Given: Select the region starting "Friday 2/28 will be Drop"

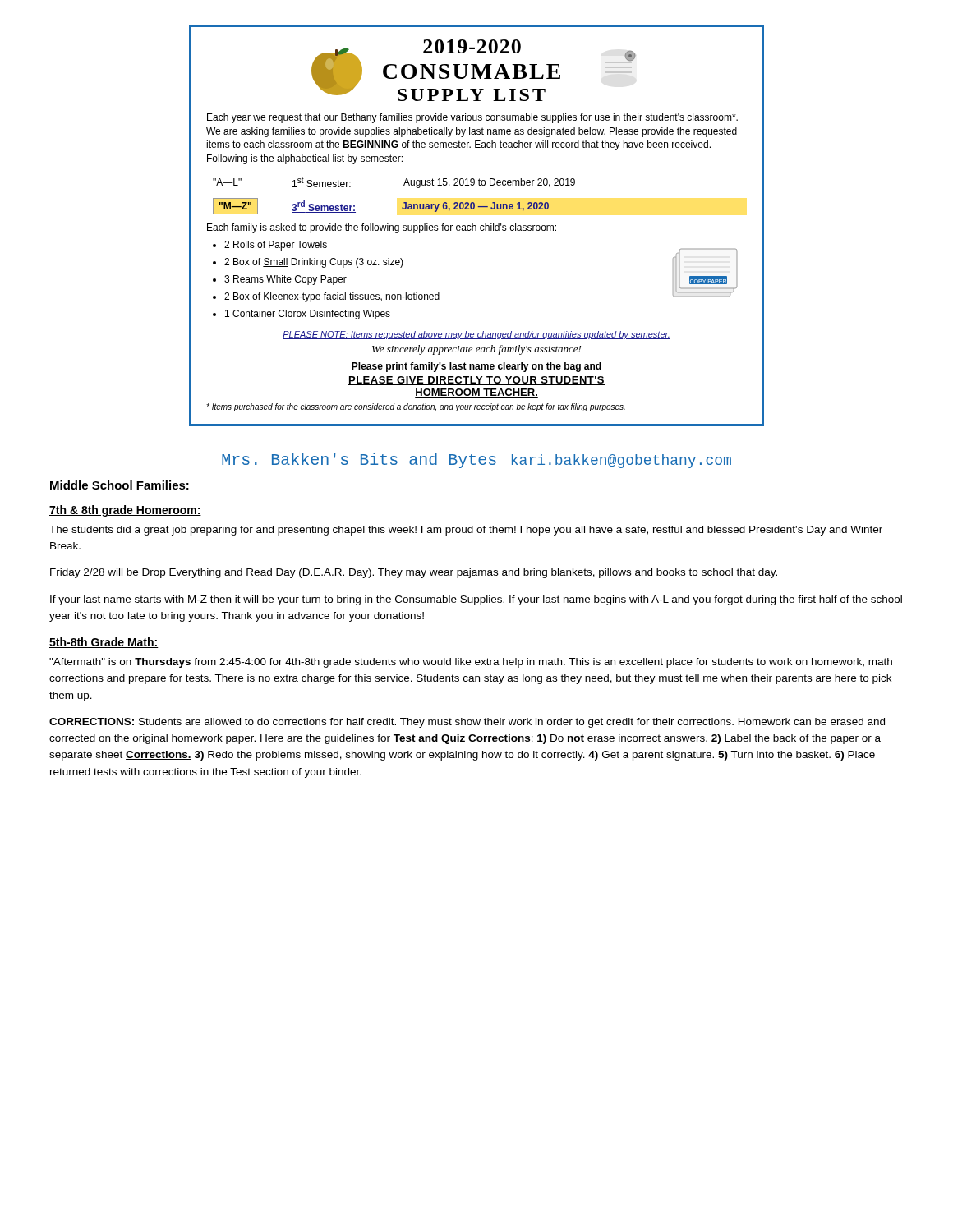Looking at the screenshot, I should [414, 572].
